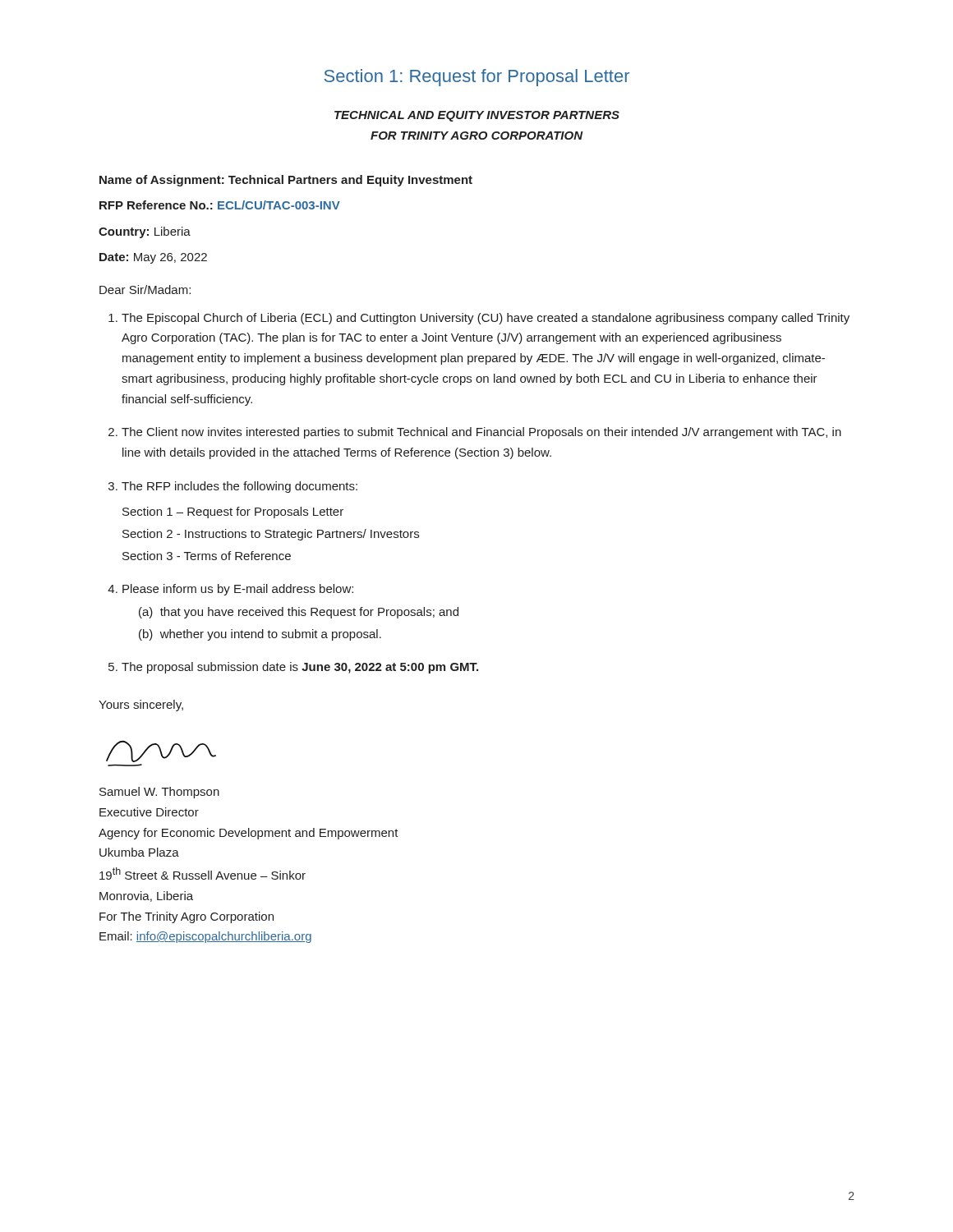Screen dimensions: 1232x953
Task: Click on the text that says "Yours sincerely,"
Action: tap(141, 704)
